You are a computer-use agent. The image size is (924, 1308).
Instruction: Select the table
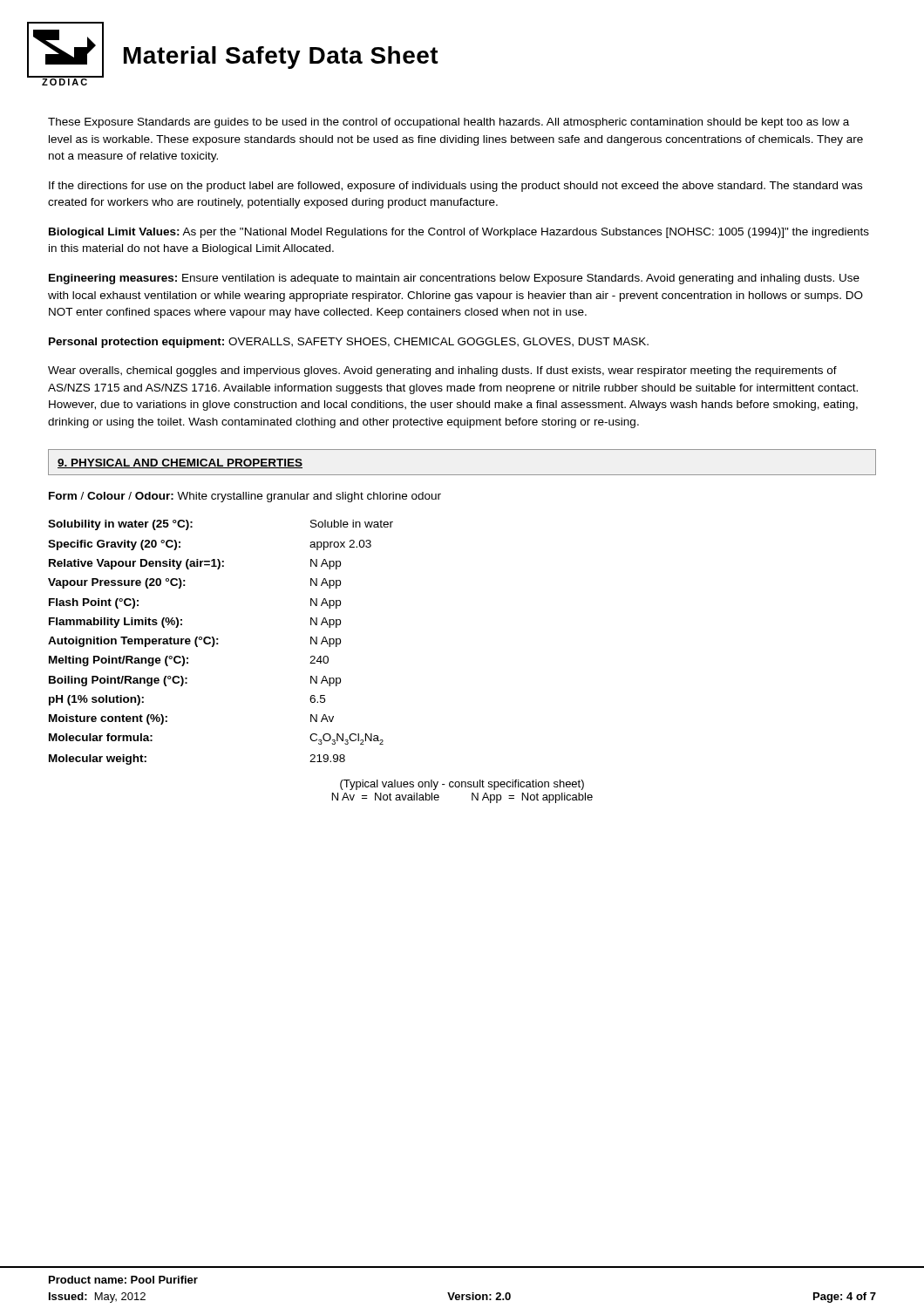pos(462,642)
